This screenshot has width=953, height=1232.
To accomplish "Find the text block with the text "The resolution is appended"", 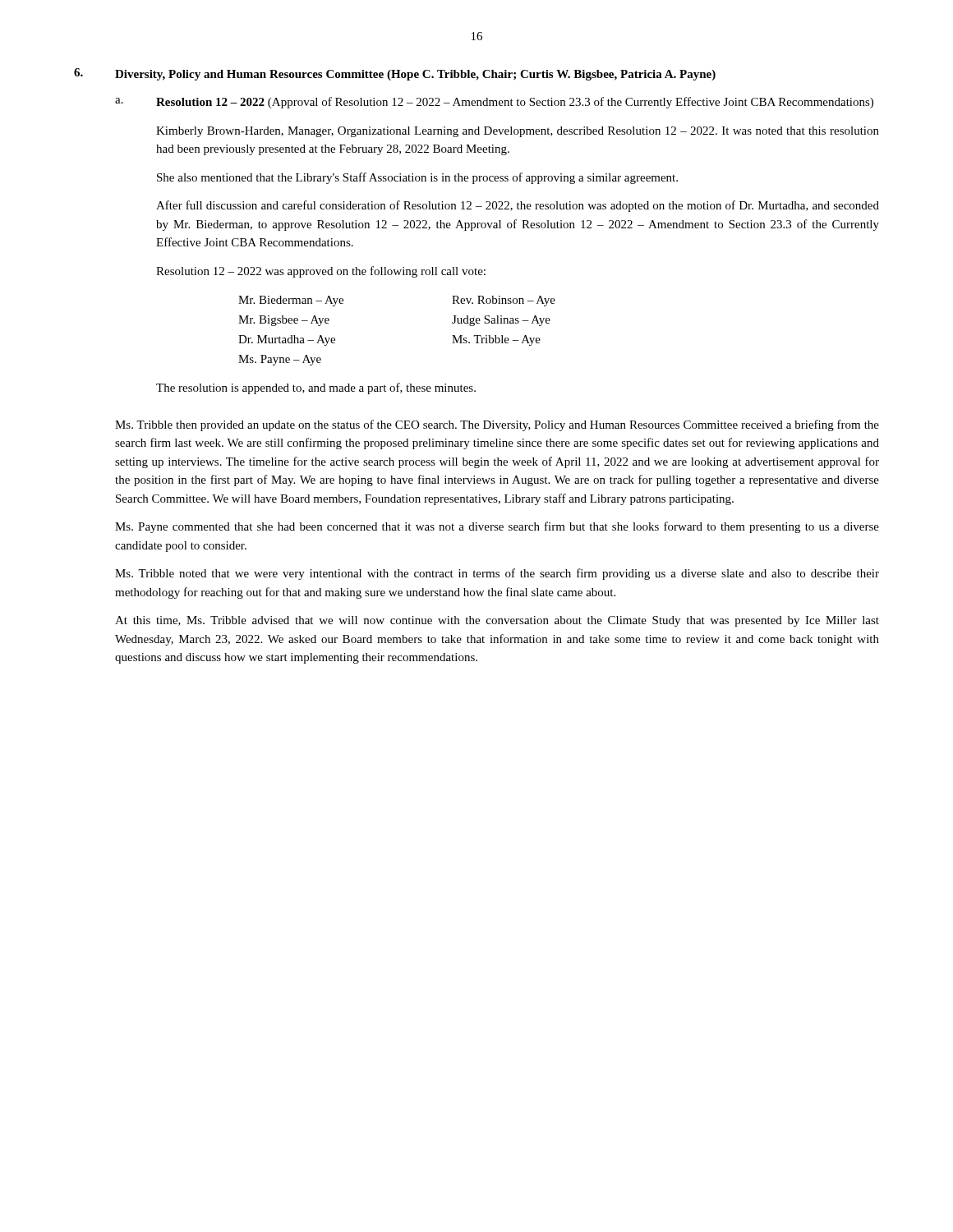I will pos(316,388).
